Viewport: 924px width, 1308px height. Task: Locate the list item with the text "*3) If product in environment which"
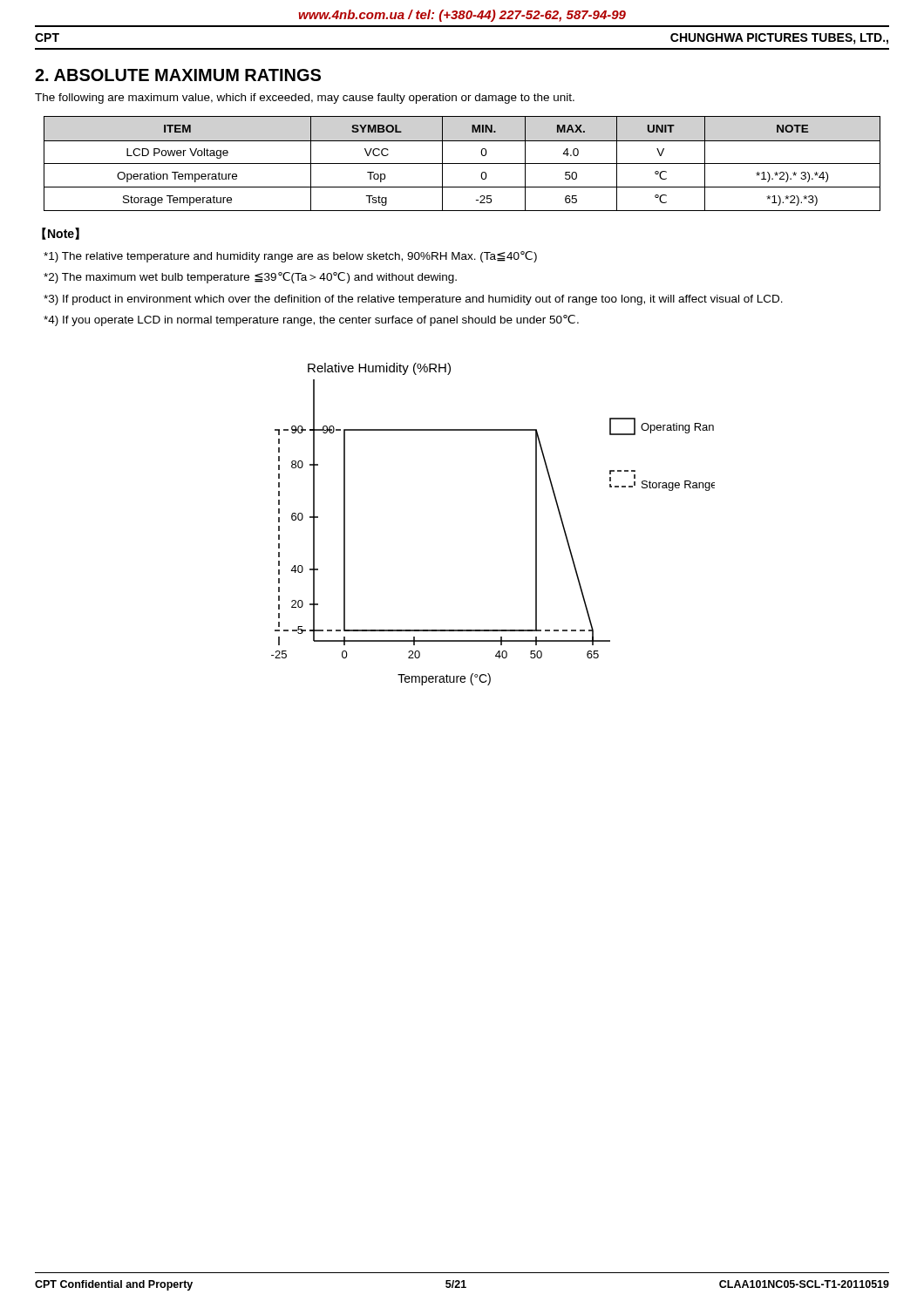pyautogui.click(x=413, y=298)
